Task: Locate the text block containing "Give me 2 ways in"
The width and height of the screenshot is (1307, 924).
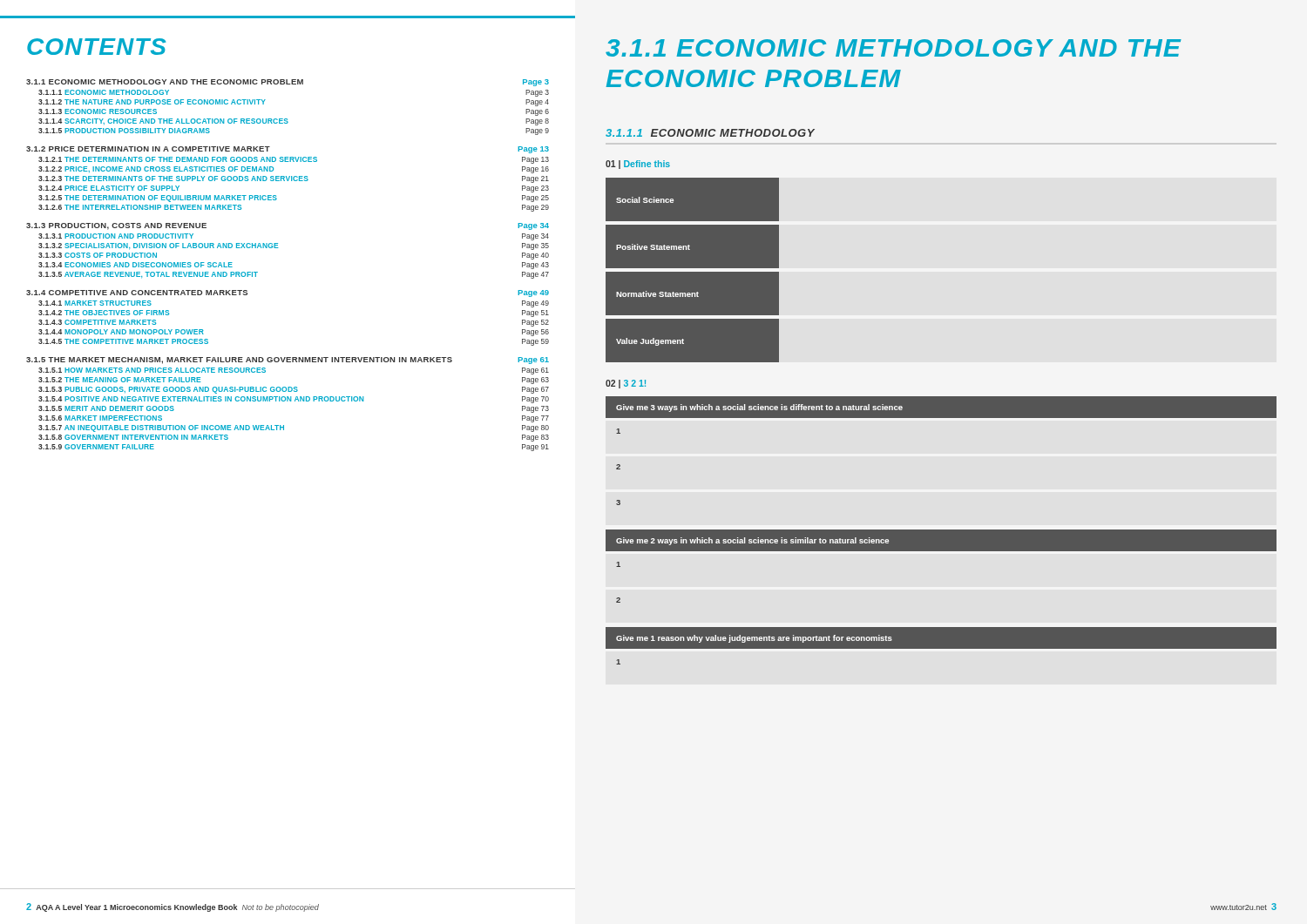Action: coord(941,540)
